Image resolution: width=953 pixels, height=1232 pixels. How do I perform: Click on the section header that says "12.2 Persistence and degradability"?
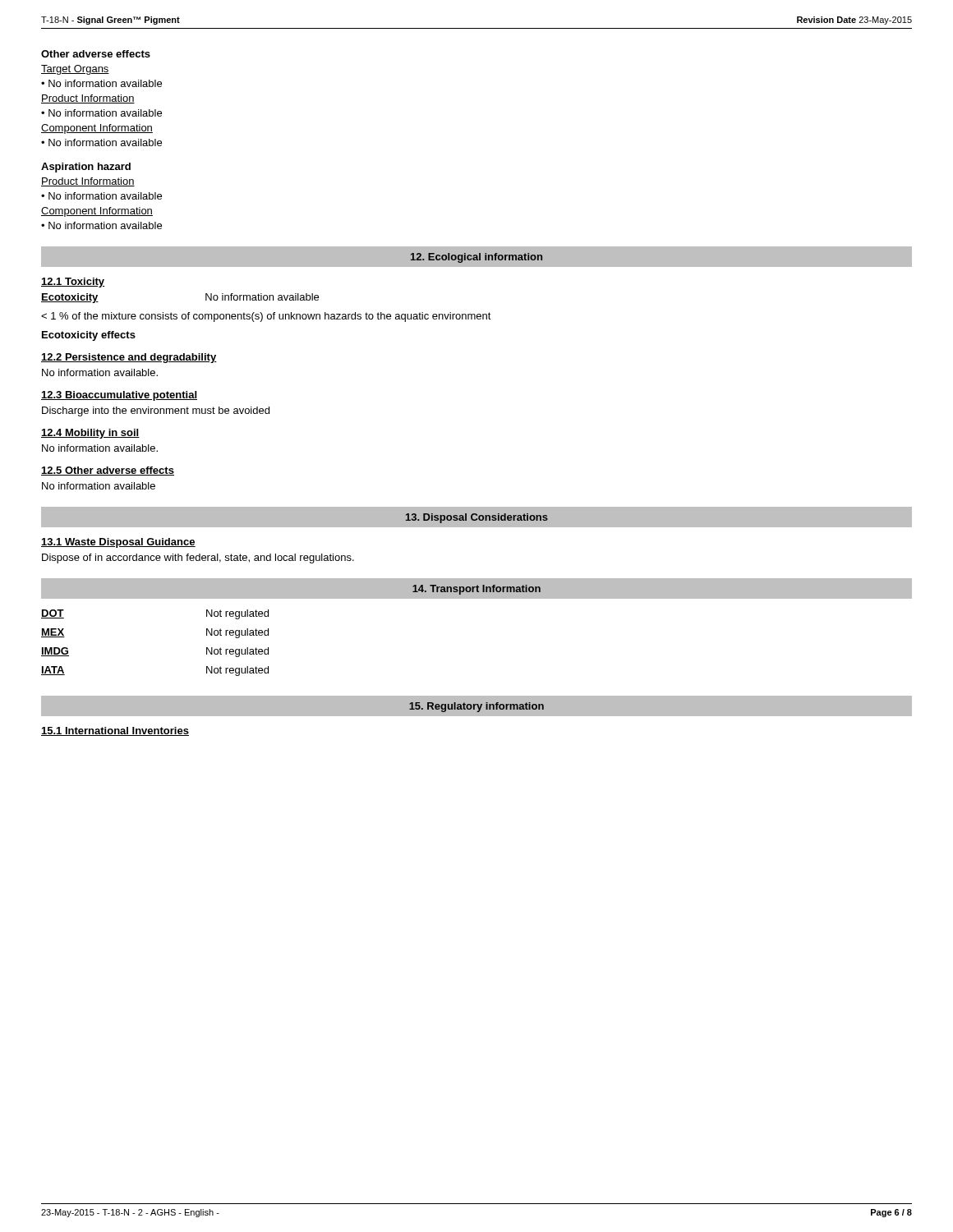click(x=129, y=357)
